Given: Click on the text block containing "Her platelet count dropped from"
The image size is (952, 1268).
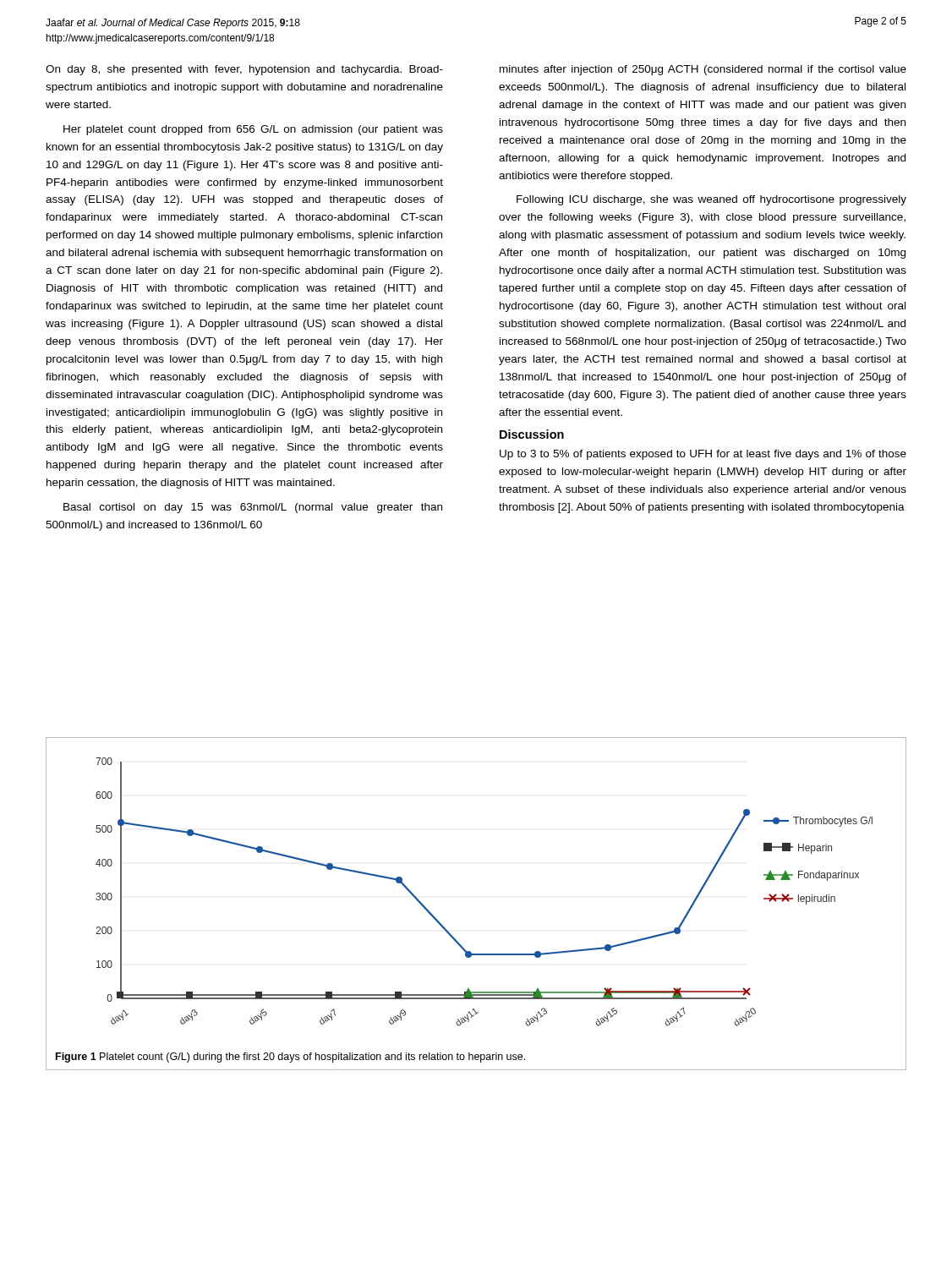Looking at the screenshot, I should point(244,306).
